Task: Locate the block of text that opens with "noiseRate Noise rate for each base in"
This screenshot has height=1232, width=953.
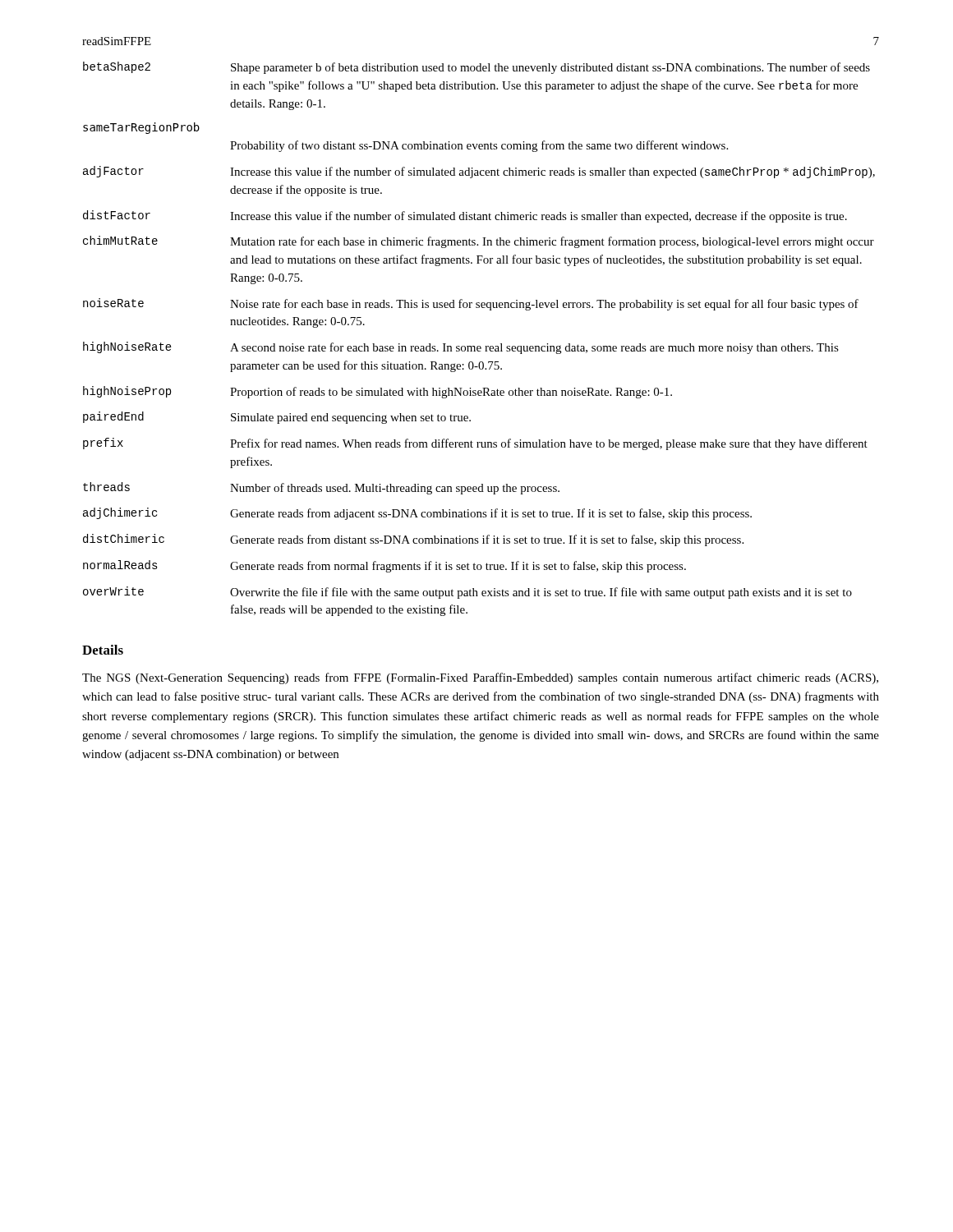Action: 481,313
